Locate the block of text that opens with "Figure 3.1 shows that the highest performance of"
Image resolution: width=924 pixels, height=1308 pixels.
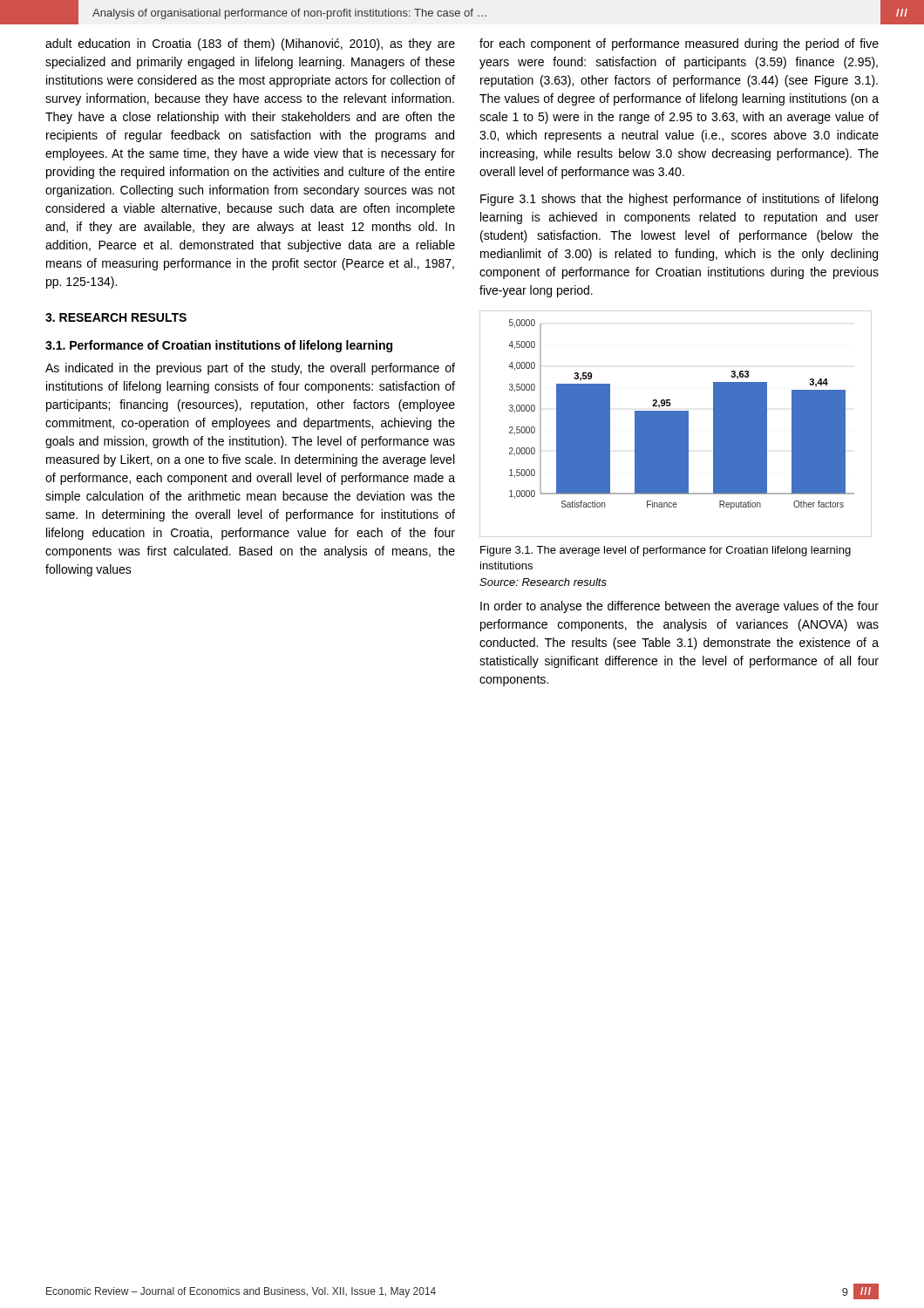(x=679, y=245)
